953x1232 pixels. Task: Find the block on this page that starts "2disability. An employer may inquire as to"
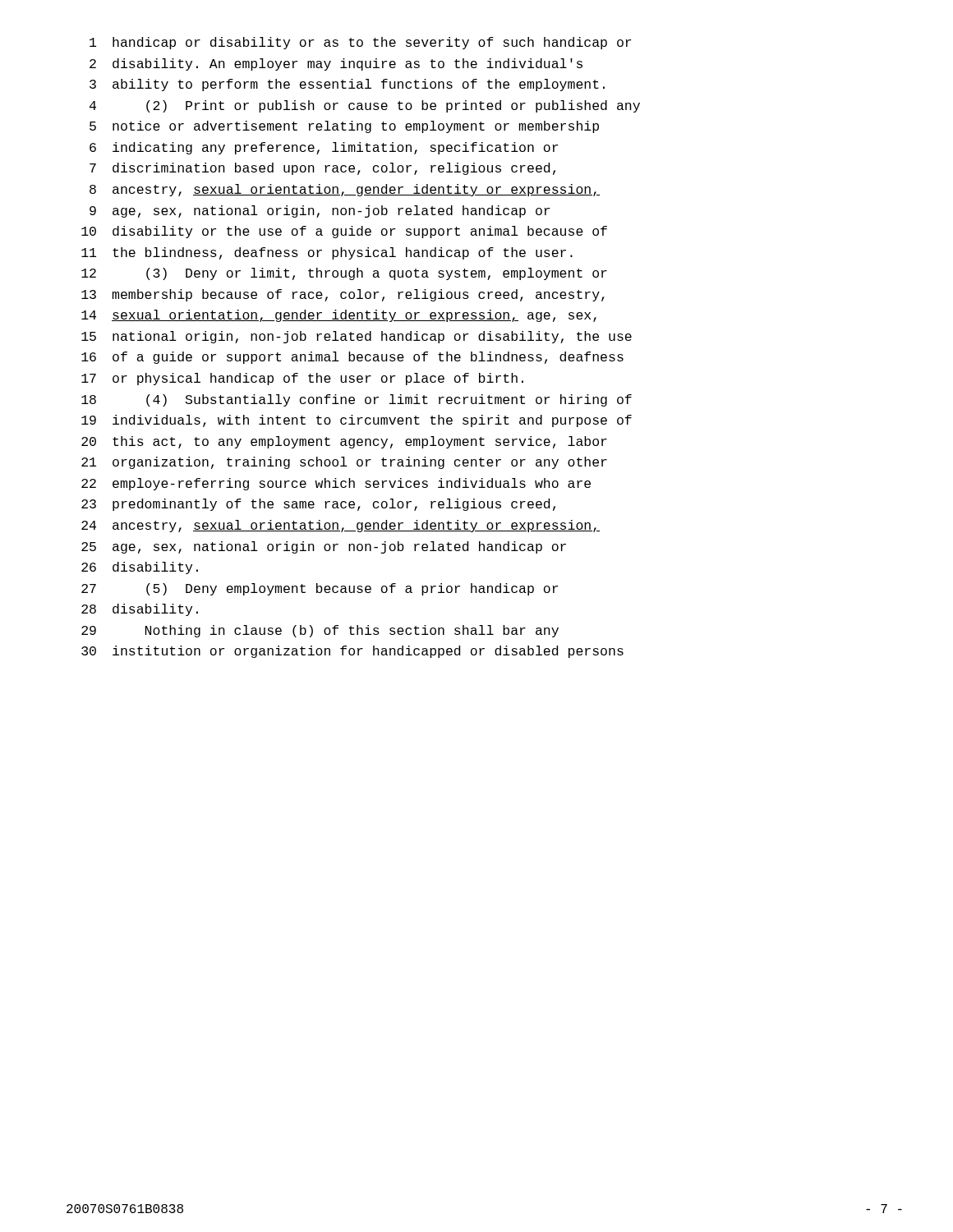[325, 64]
